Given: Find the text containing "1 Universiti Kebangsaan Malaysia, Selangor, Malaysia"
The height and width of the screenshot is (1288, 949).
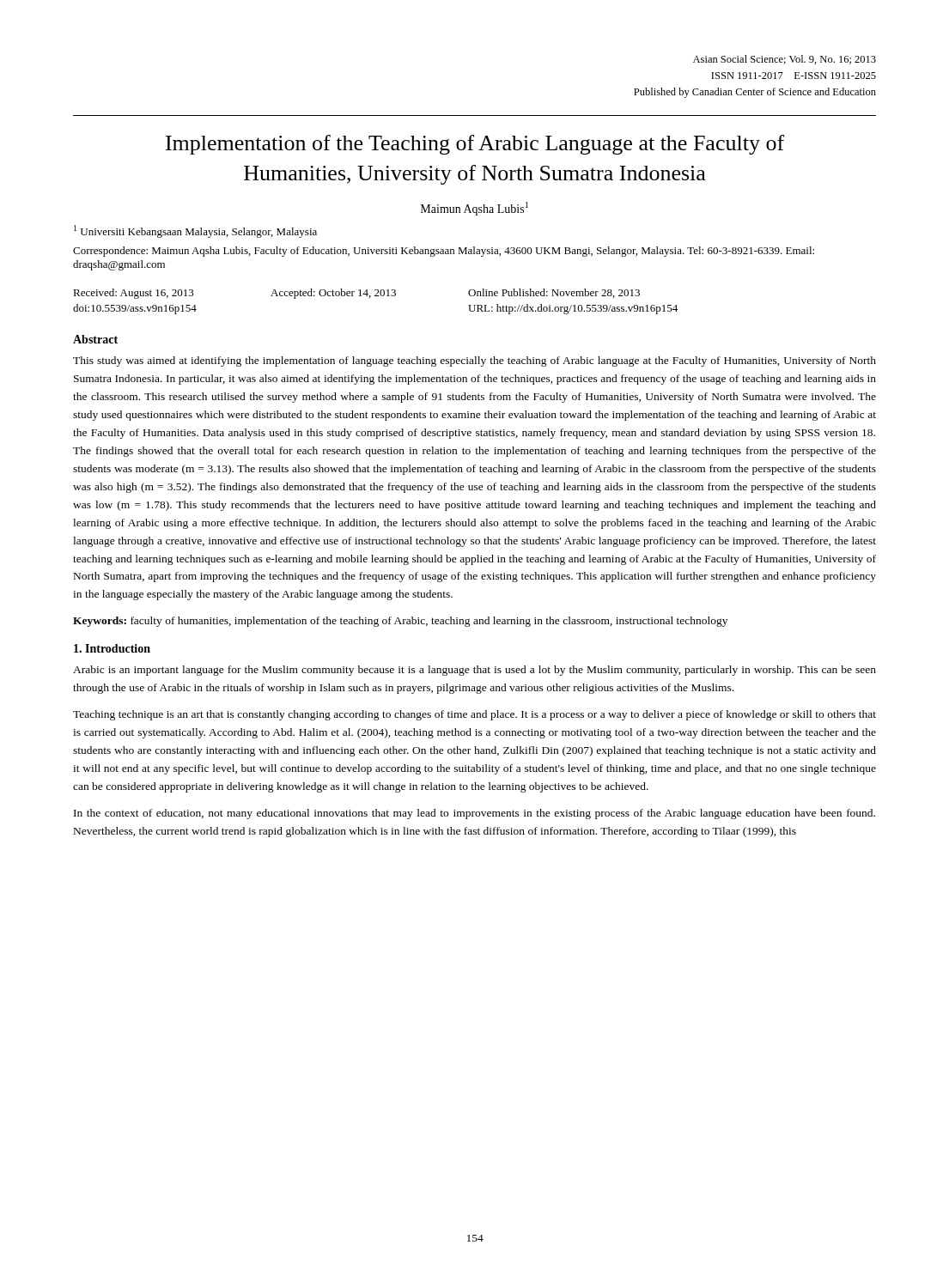Looking at the screenshot, I should click(x=195, y=231).
